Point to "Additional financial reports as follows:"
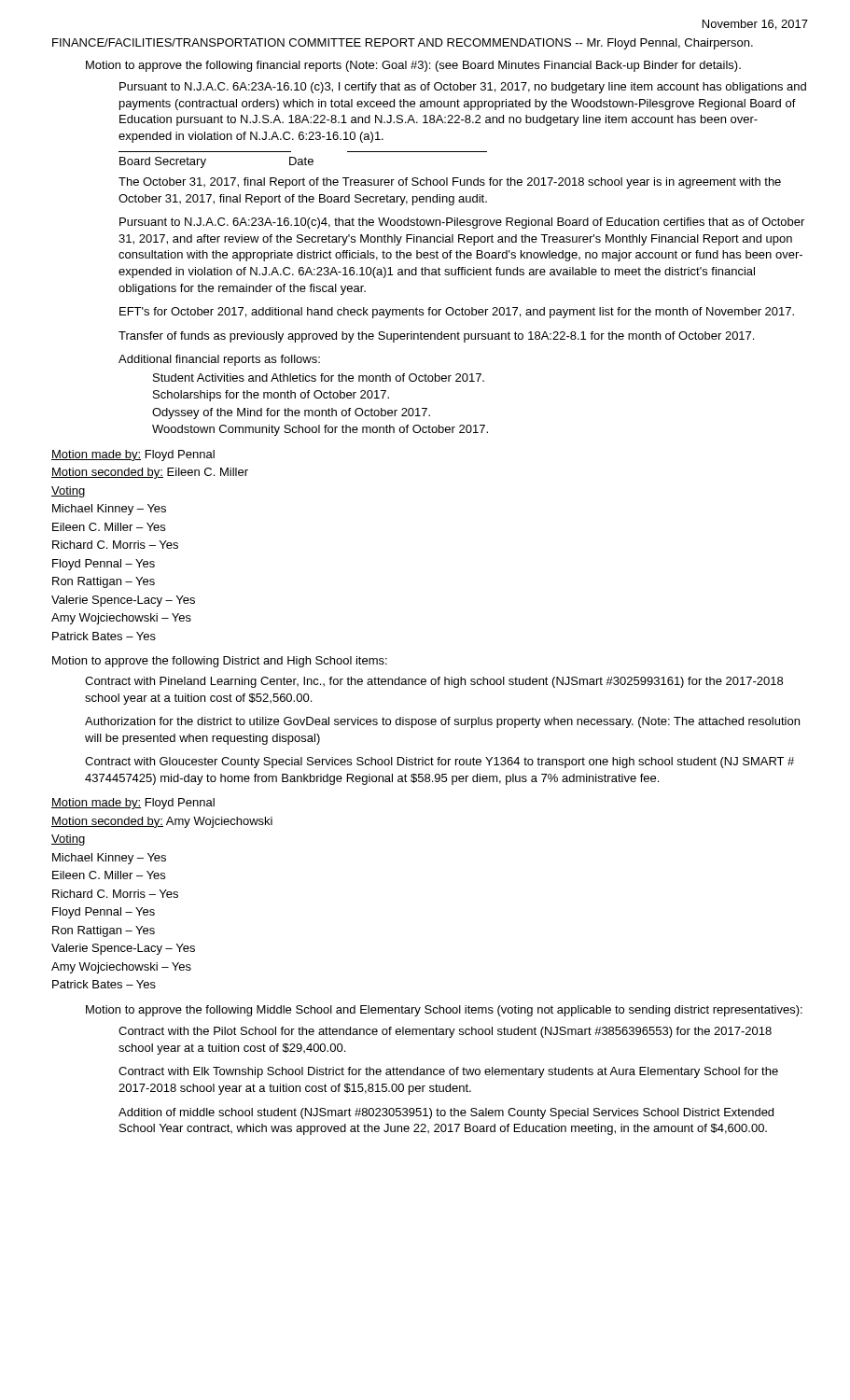850x1400 pixels. (220, 359)
